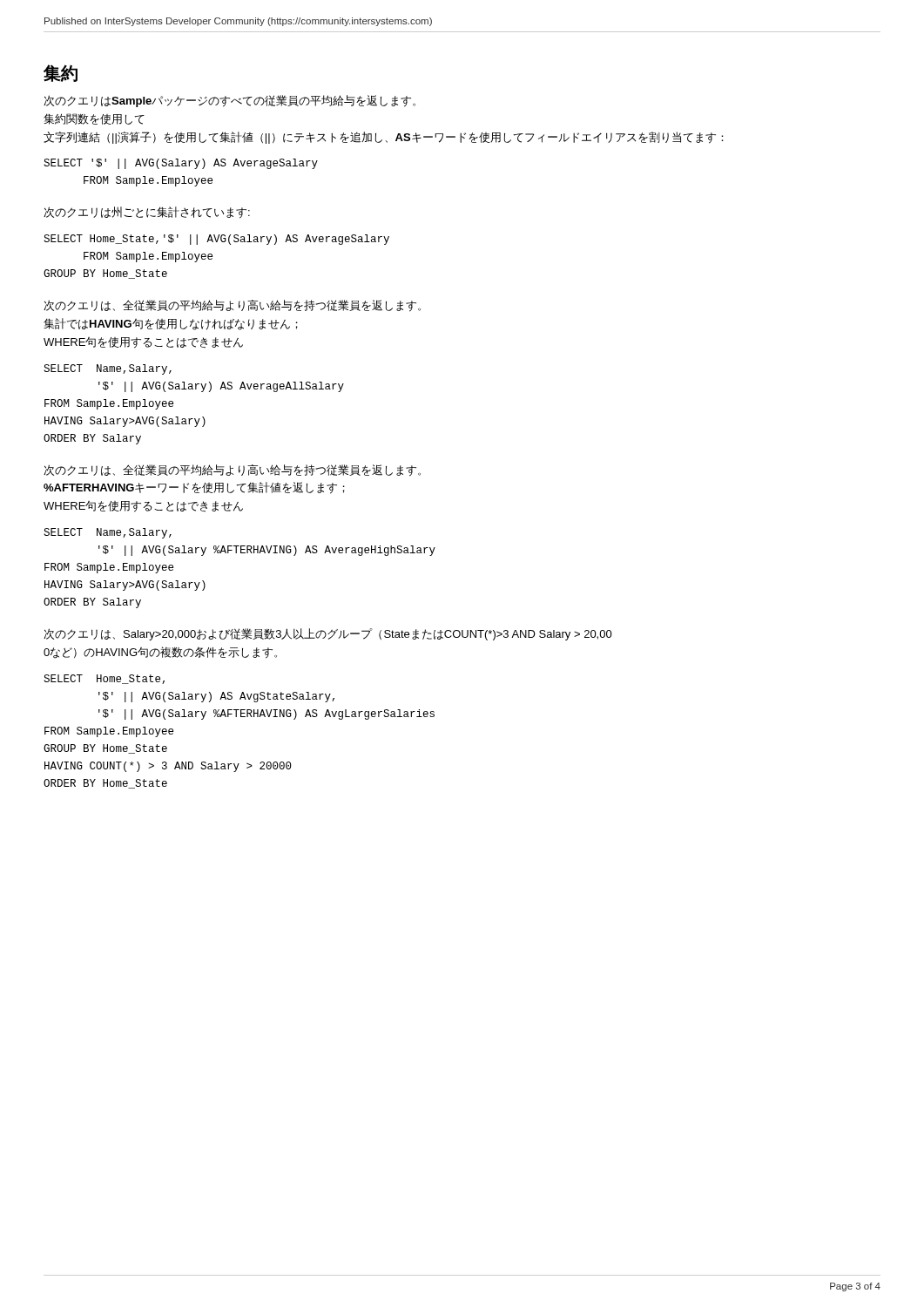Point to the formula beginning "SELECT '$' || AVG(Salary) AS AverageSalary FROM"
The image size is (924, 1307).
tap(181, 173)
